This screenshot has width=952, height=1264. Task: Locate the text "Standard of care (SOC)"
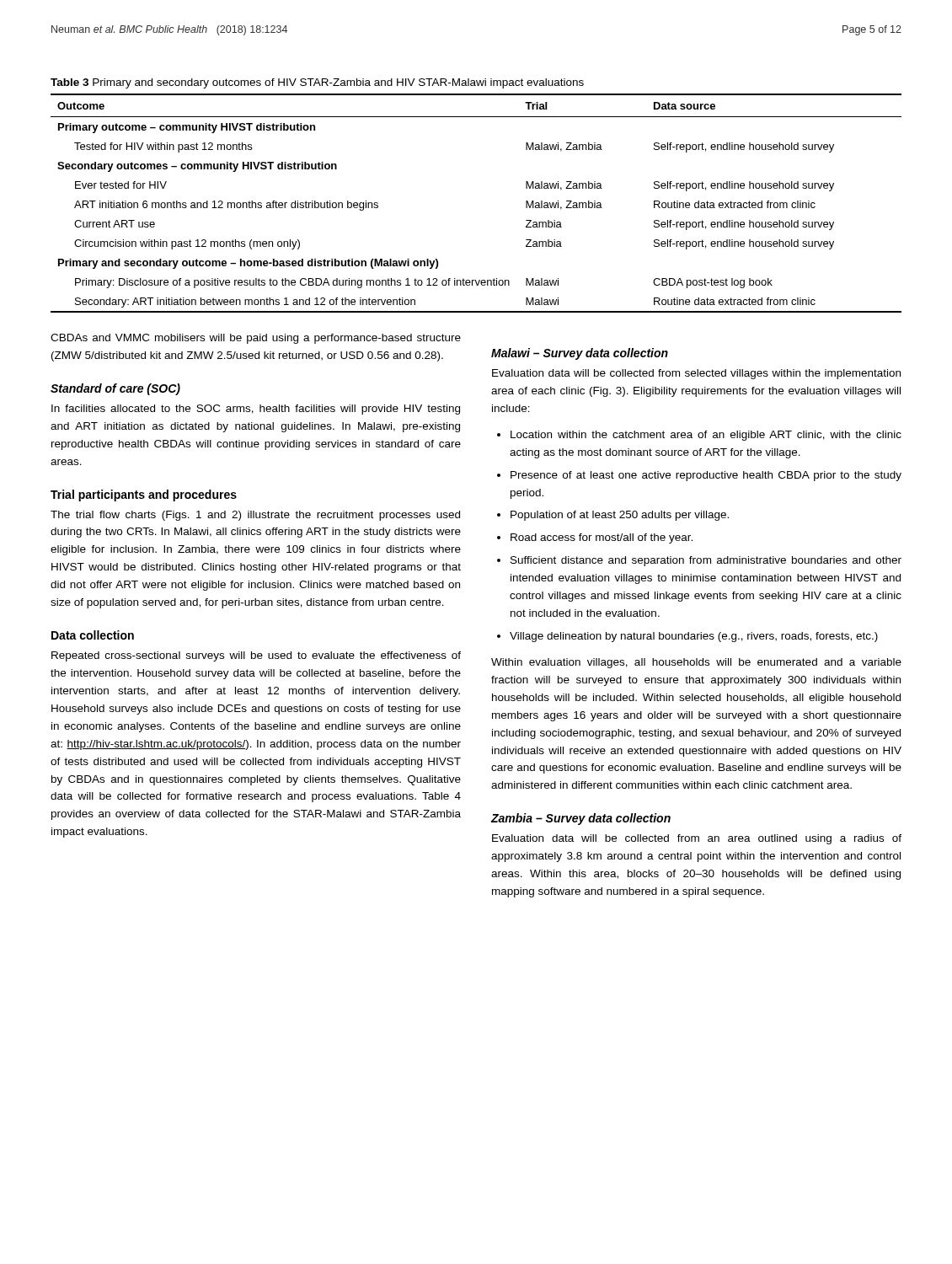pyautogui.click(x=115, y=388)
